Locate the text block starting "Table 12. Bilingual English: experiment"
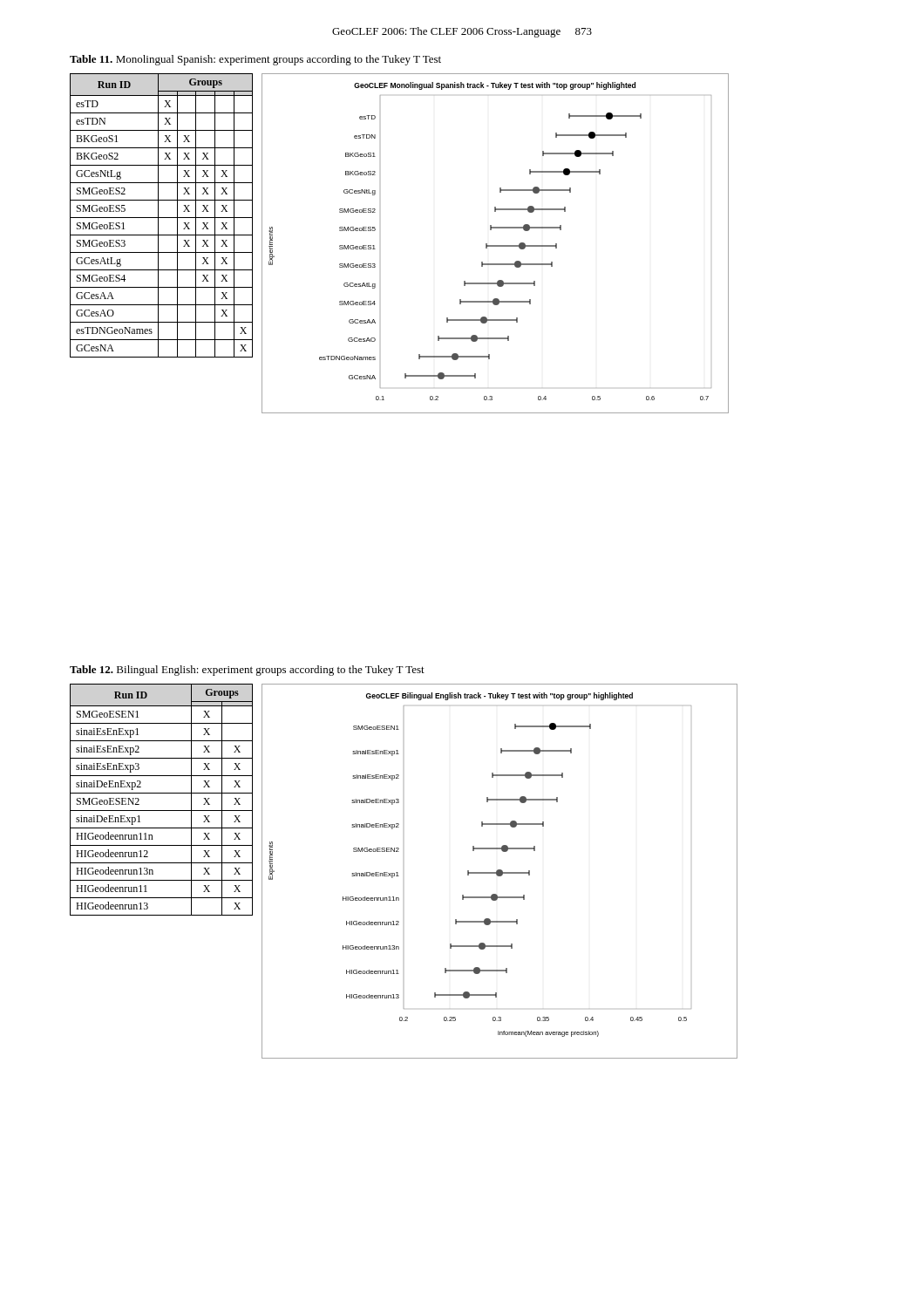Image resolution: width=924 pixels, height=1308 pixels. (247, 669)
